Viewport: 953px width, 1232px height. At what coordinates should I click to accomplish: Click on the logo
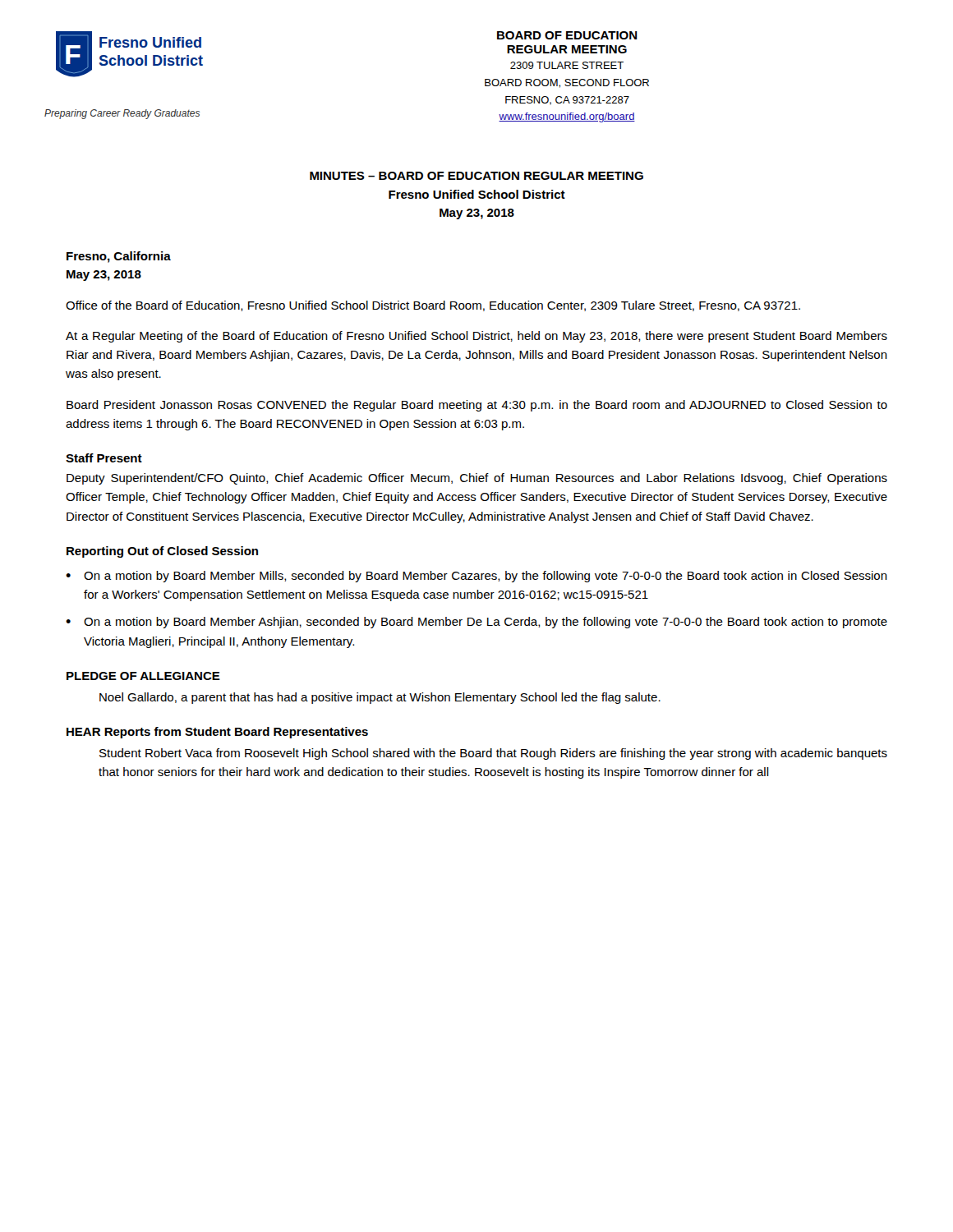[131, 72]
